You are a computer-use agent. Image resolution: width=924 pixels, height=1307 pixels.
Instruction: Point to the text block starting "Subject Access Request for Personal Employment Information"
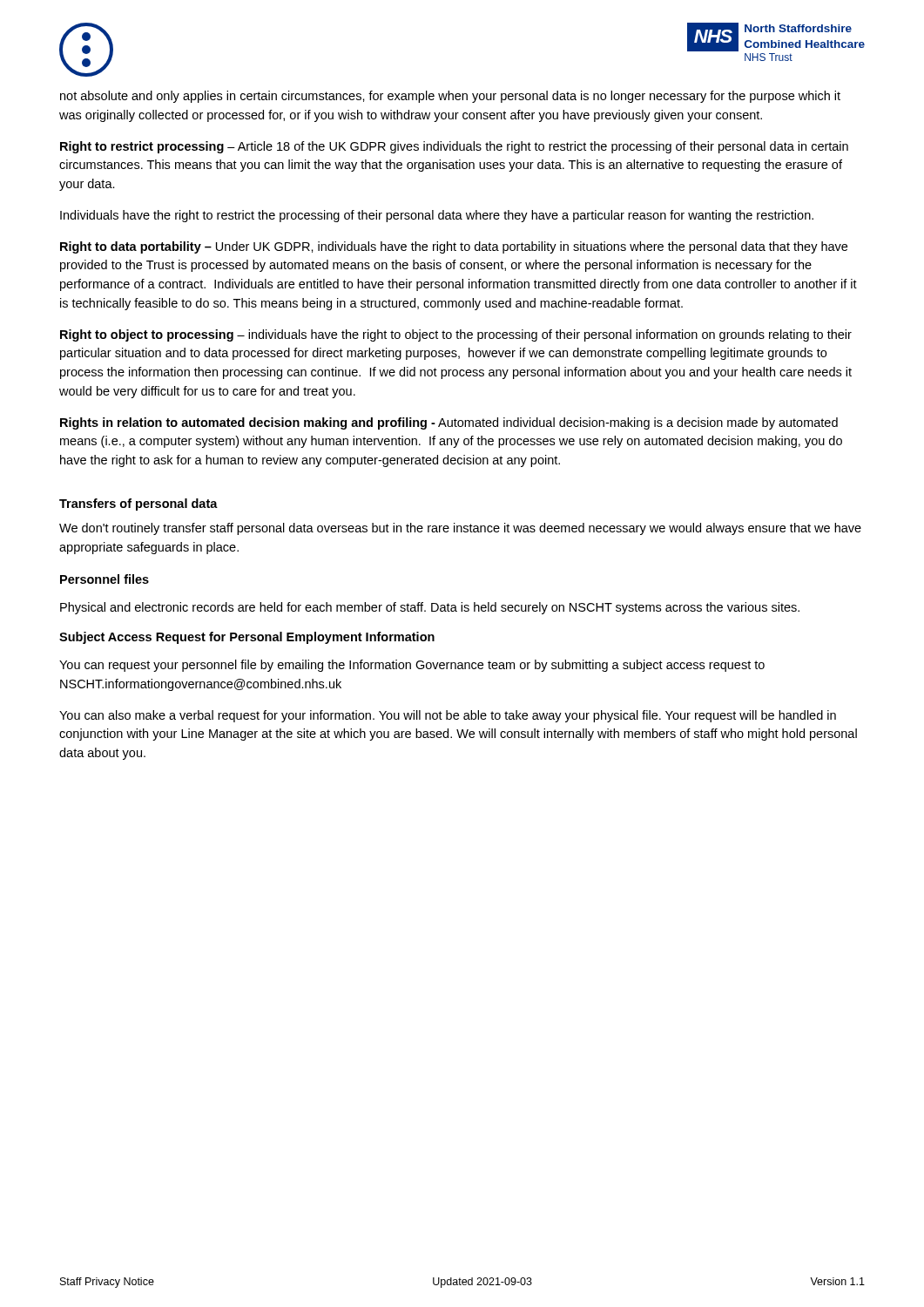tap(247, 637)
